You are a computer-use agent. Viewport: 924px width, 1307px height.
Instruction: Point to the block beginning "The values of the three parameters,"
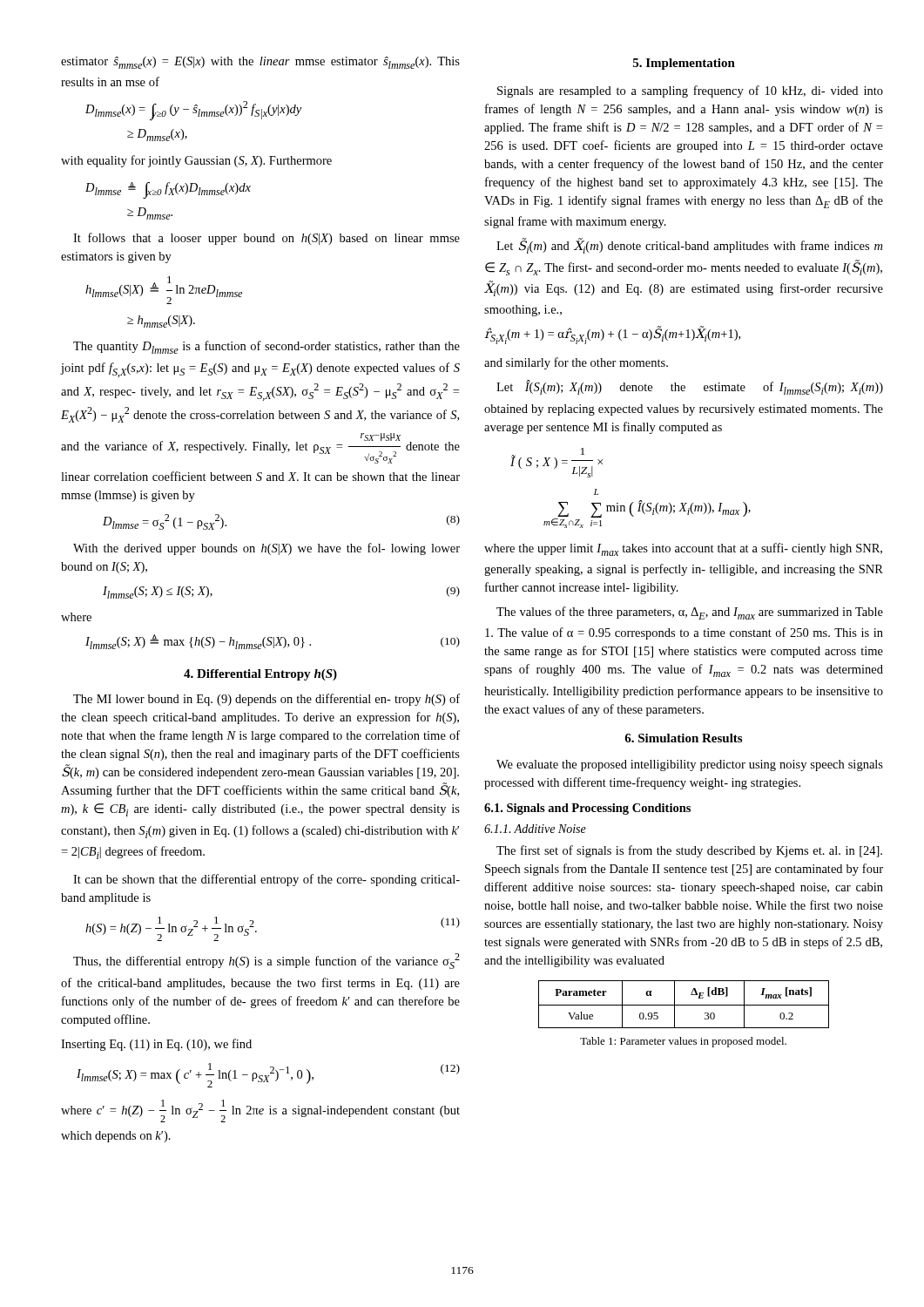pos(684,660)
